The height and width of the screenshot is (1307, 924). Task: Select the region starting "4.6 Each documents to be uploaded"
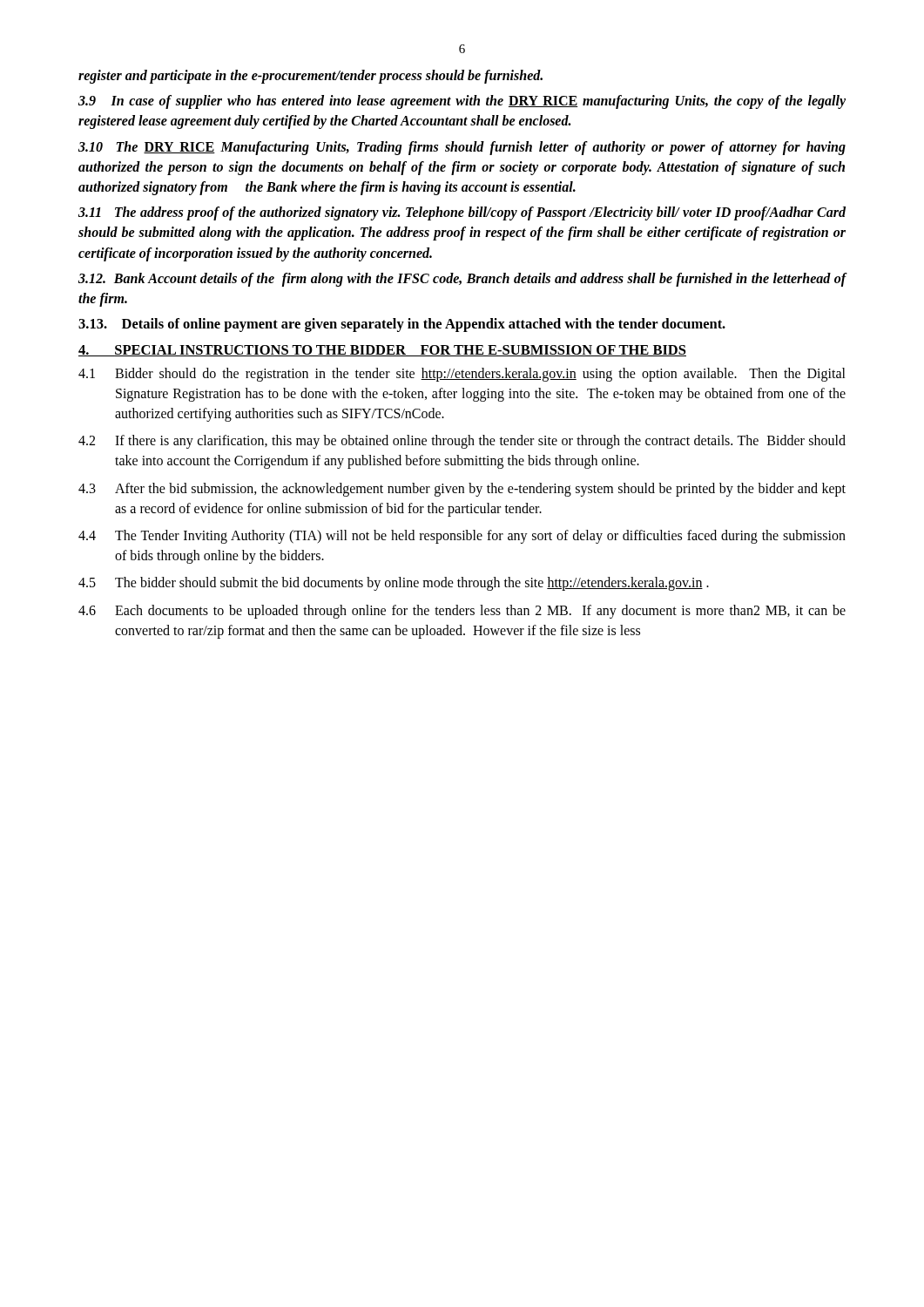coord(462,620)
